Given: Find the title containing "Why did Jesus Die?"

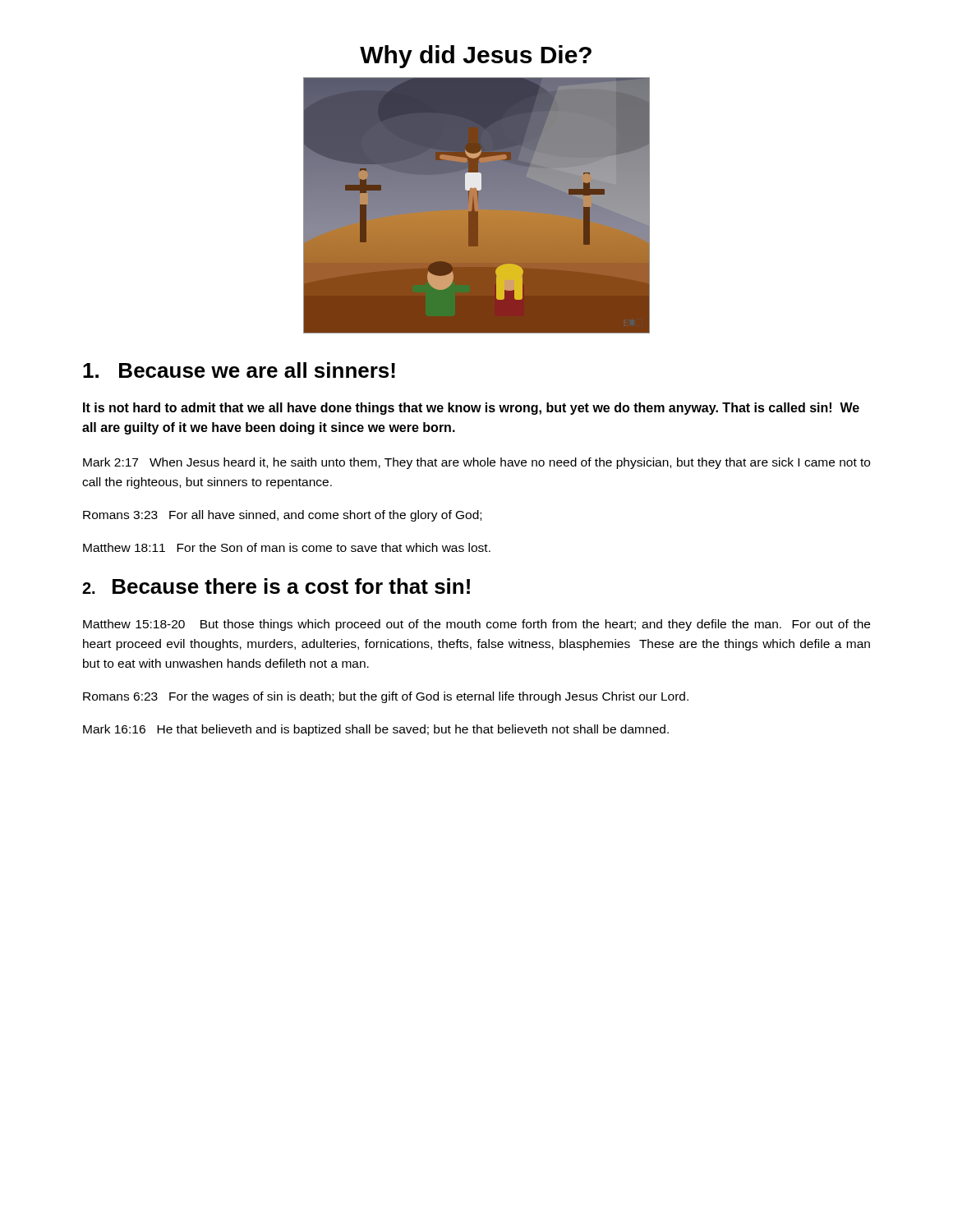Looking at the screenshot, I should [476, 55].
